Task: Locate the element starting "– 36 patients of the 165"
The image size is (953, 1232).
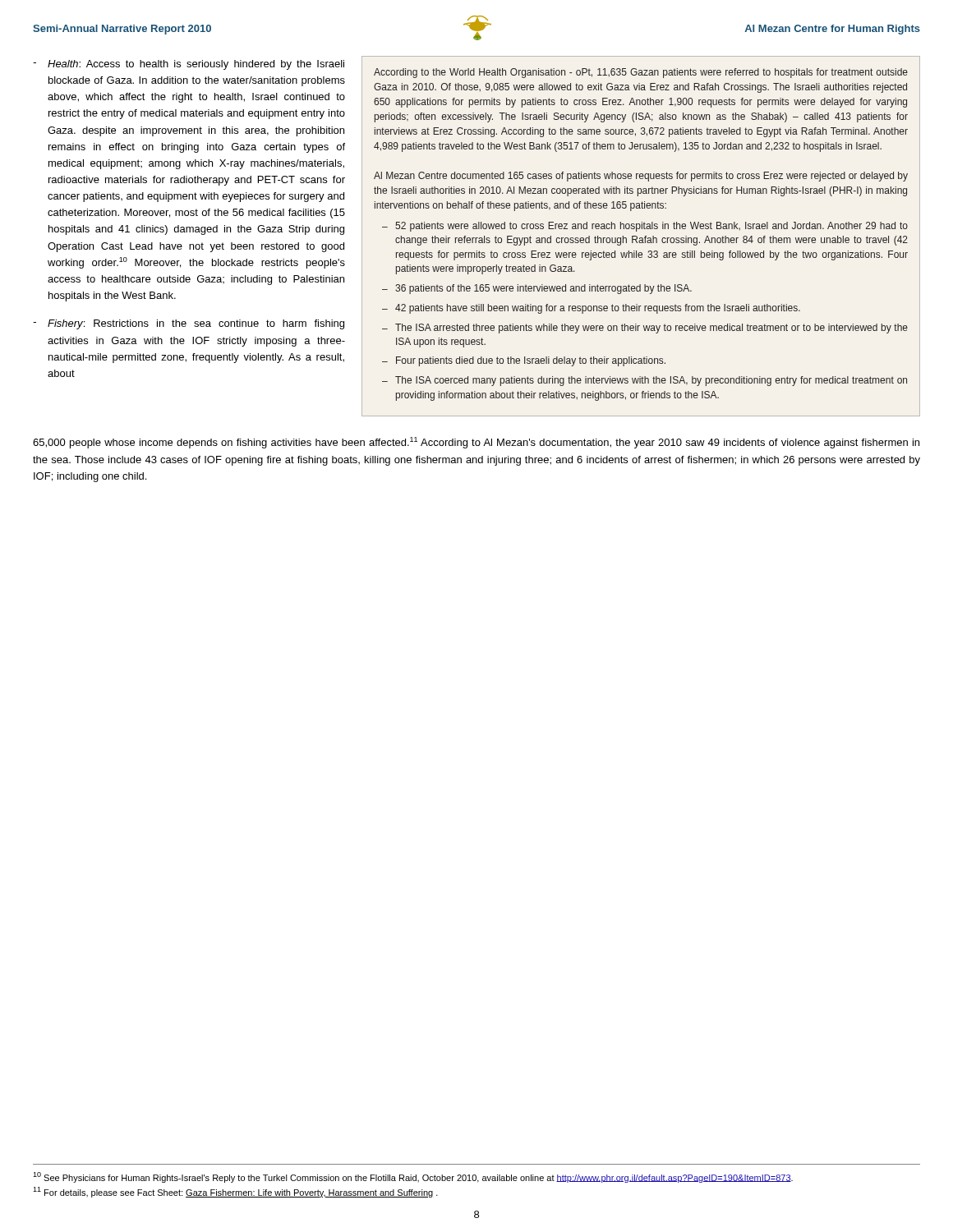Action: click(x=645, y=289)
